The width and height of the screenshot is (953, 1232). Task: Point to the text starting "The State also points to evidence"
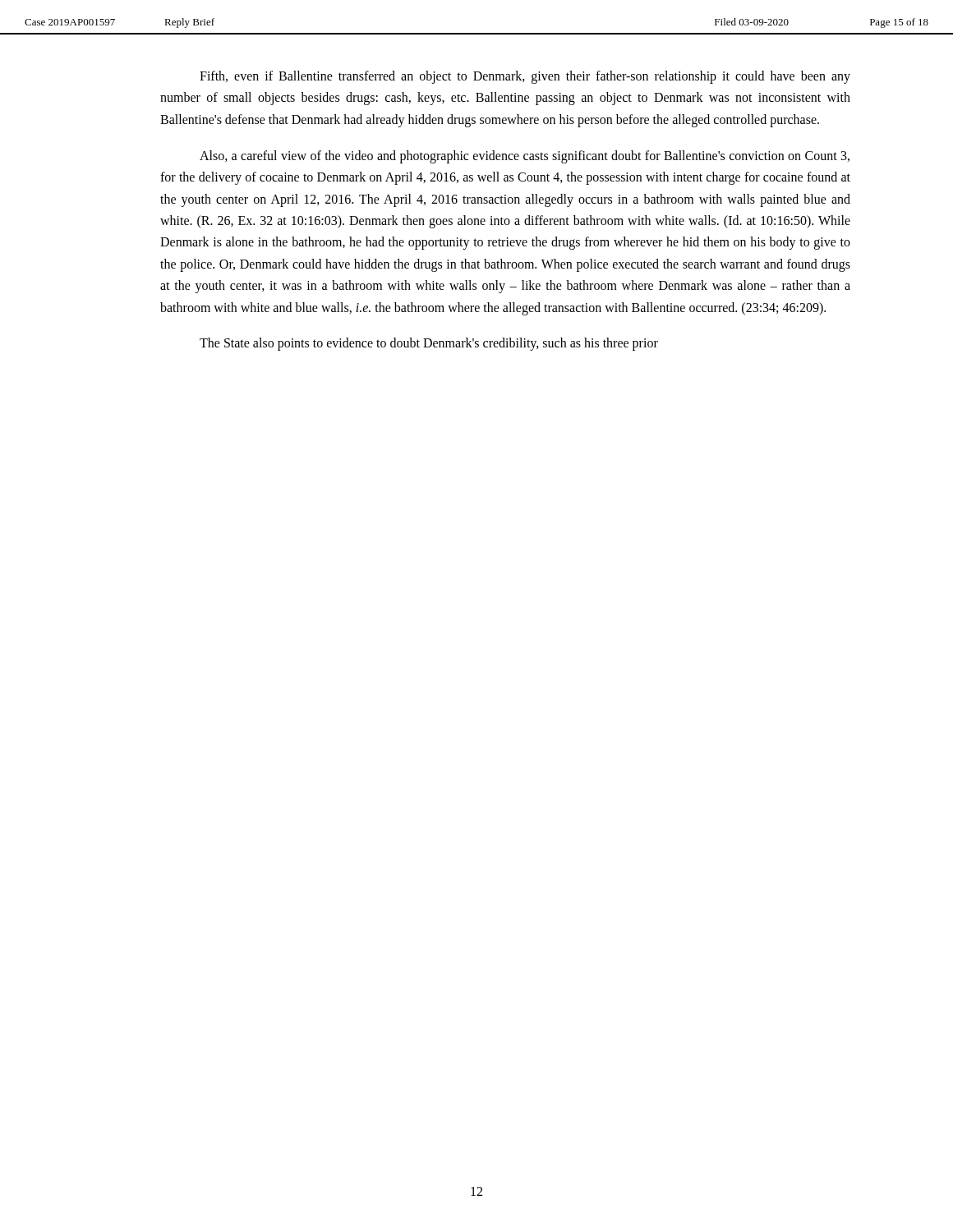tap(429, 343)
